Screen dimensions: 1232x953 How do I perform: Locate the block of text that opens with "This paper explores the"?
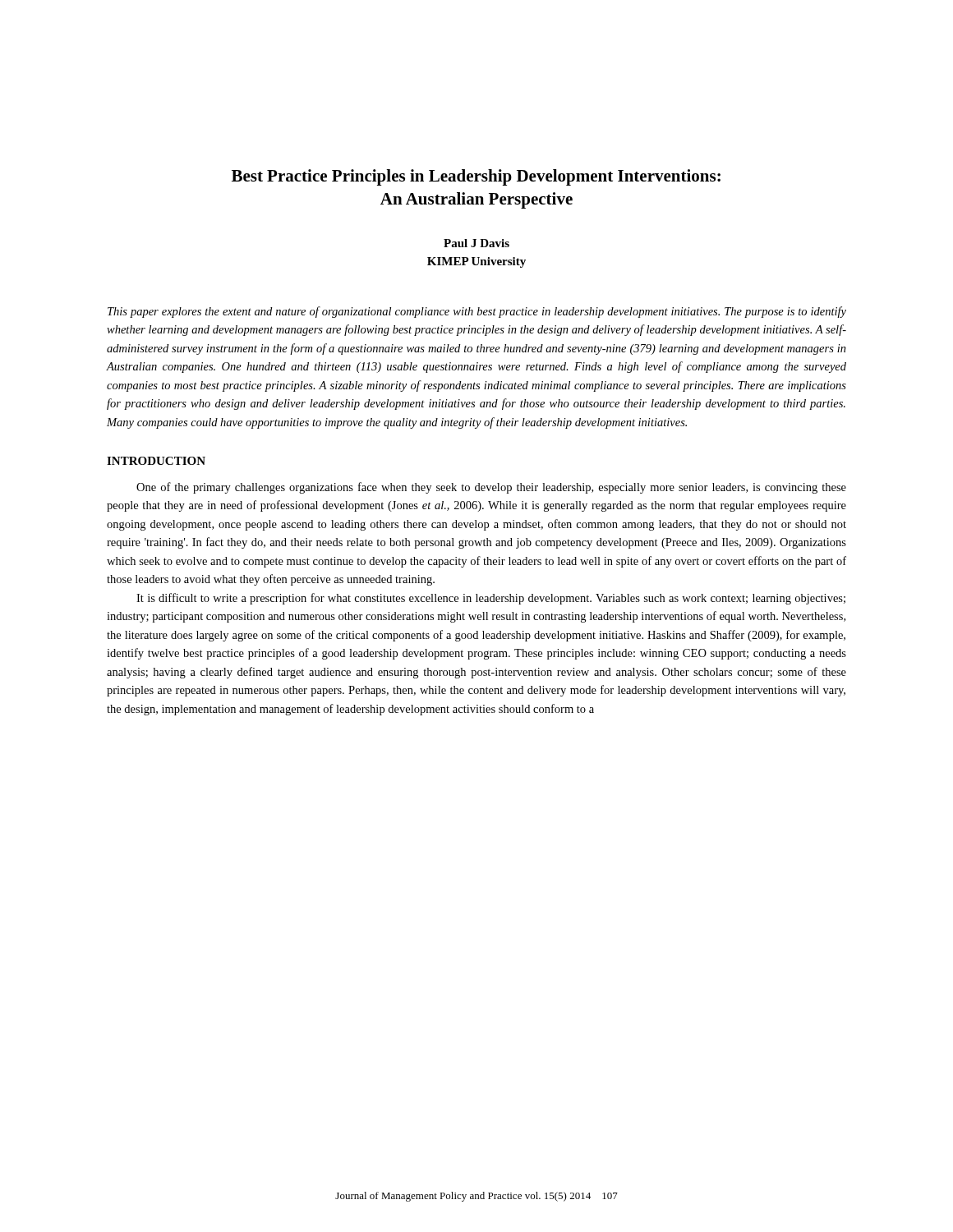point(476,367)
